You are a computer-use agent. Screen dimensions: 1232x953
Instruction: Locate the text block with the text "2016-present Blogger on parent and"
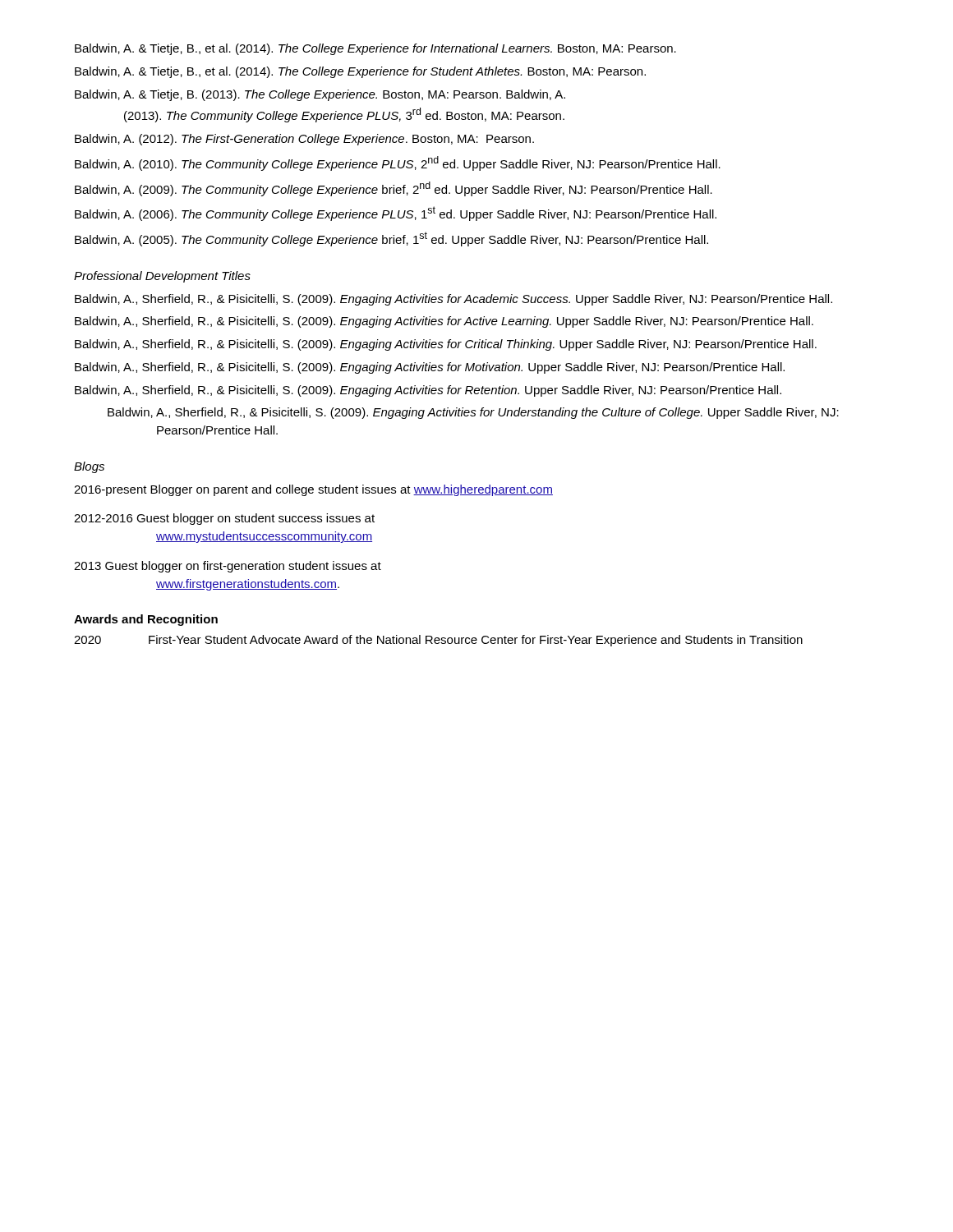pos(313,489)
